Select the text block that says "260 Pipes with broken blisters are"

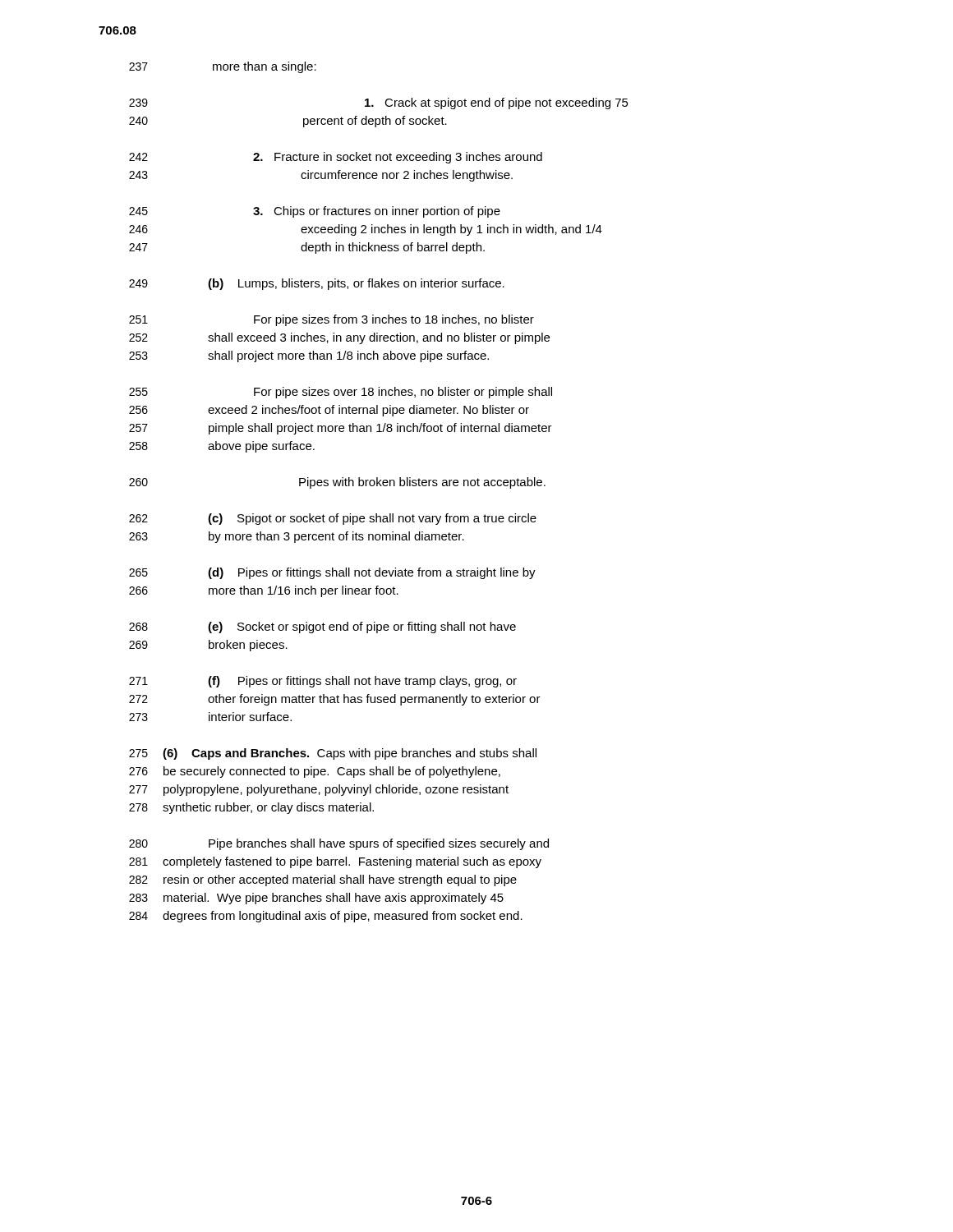point(493,482)
